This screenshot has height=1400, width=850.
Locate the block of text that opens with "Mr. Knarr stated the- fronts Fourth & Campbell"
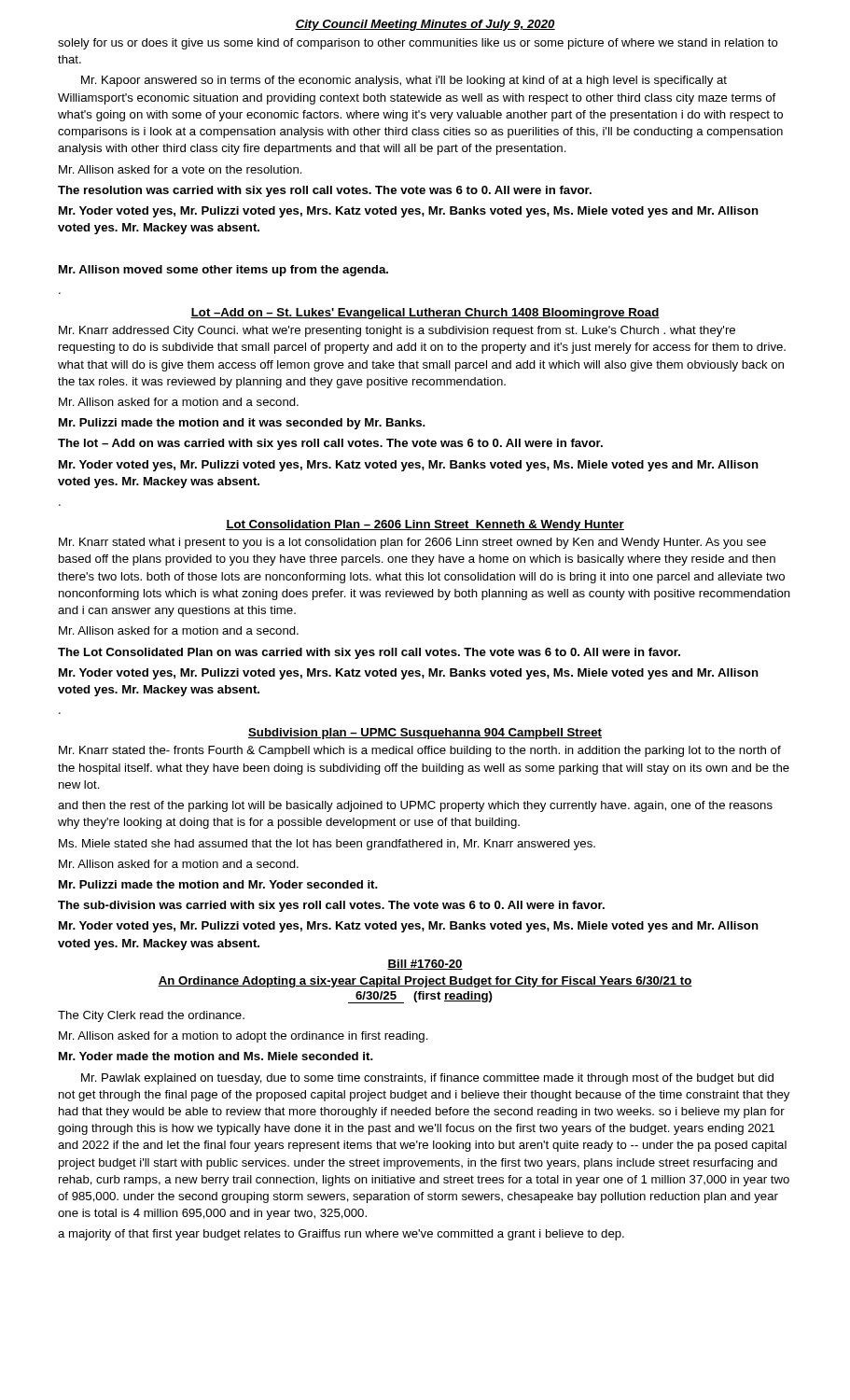(425, 847)
